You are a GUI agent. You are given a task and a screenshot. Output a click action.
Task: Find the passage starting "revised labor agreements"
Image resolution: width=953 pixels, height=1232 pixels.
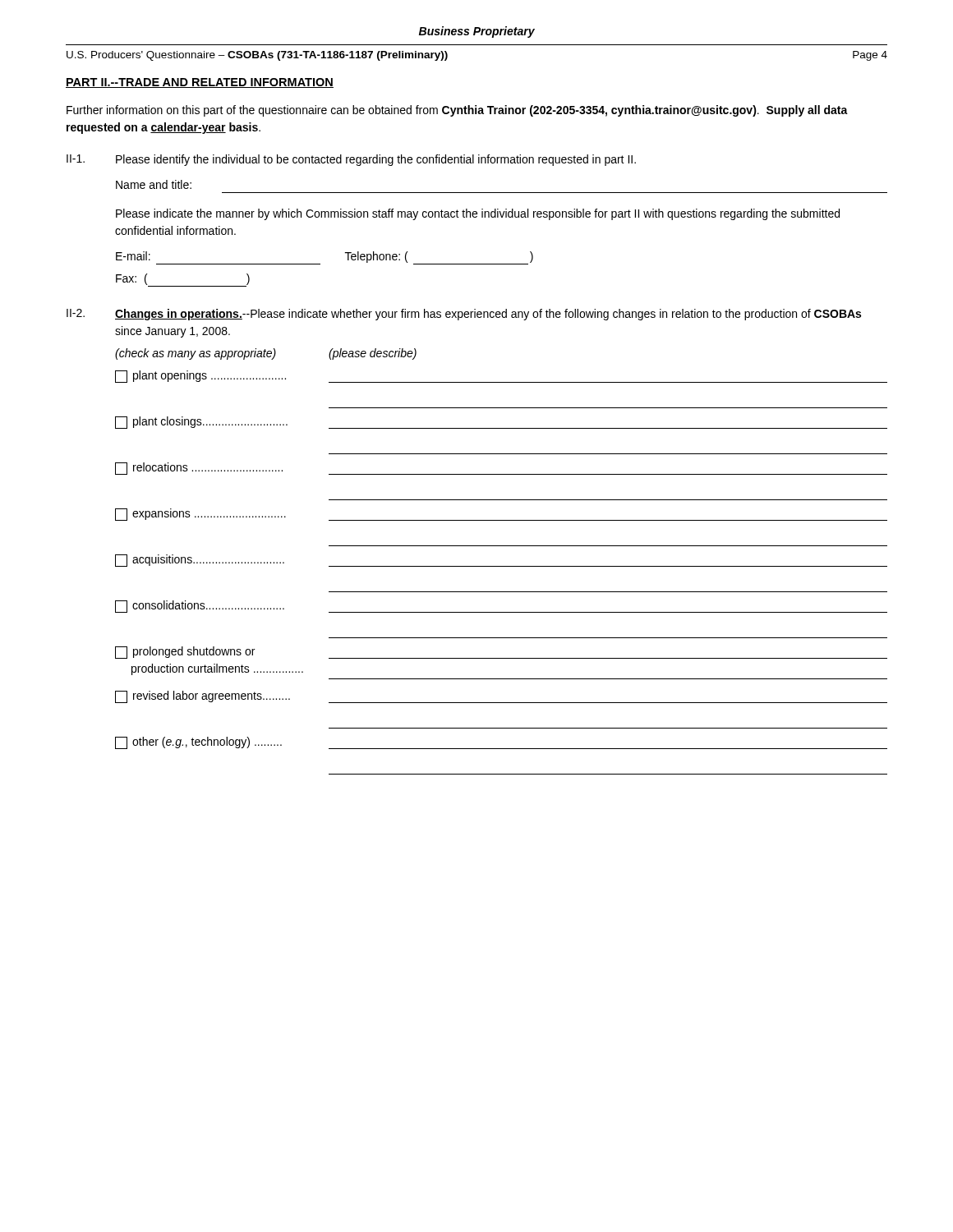pos(501,696)
